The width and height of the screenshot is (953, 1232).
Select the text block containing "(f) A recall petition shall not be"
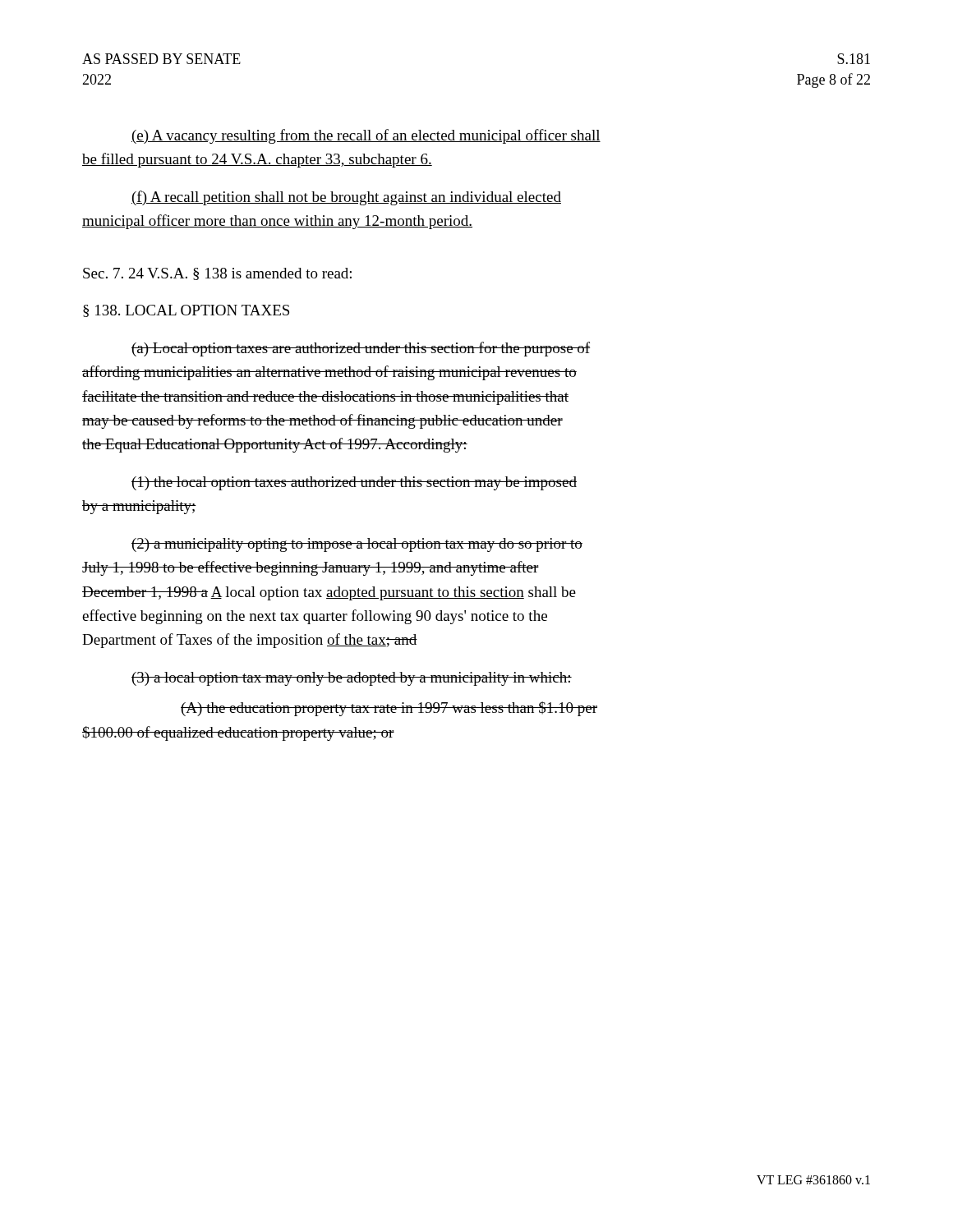(x=476, y=209)
